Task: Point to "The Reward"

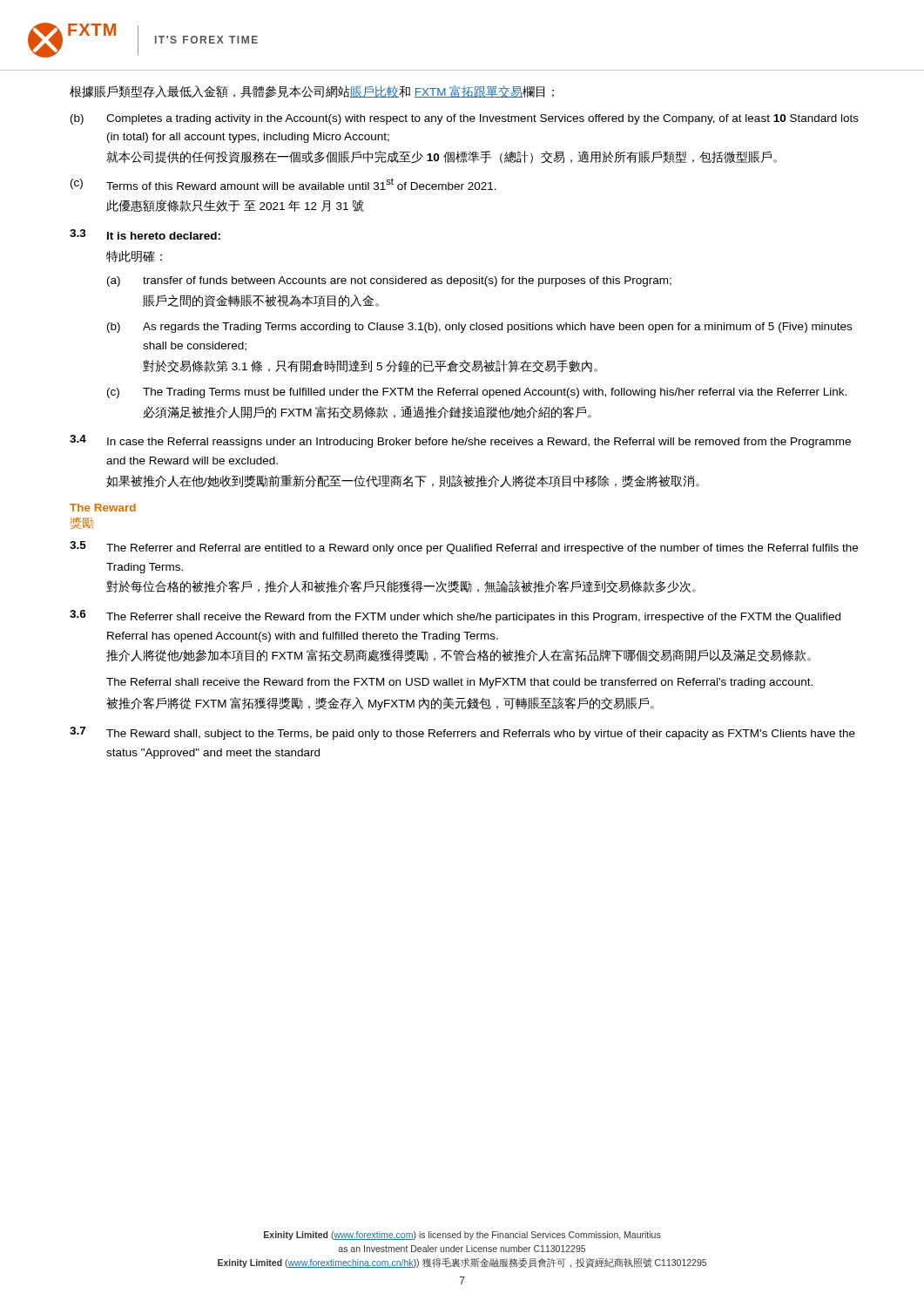Action: coord(103,508)
